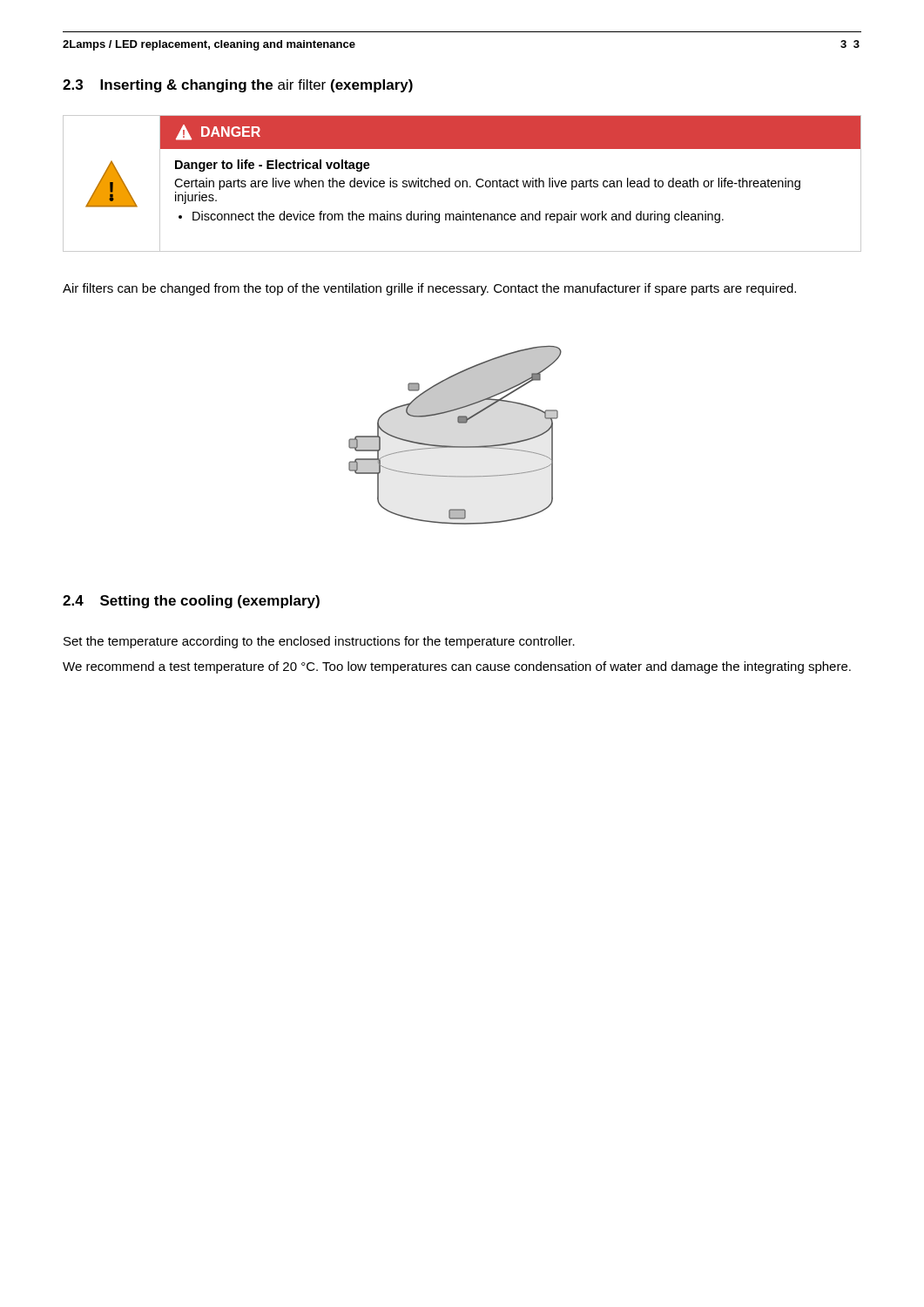Where is the passage that starts "Air filters can"?

(x=430, y=288)
